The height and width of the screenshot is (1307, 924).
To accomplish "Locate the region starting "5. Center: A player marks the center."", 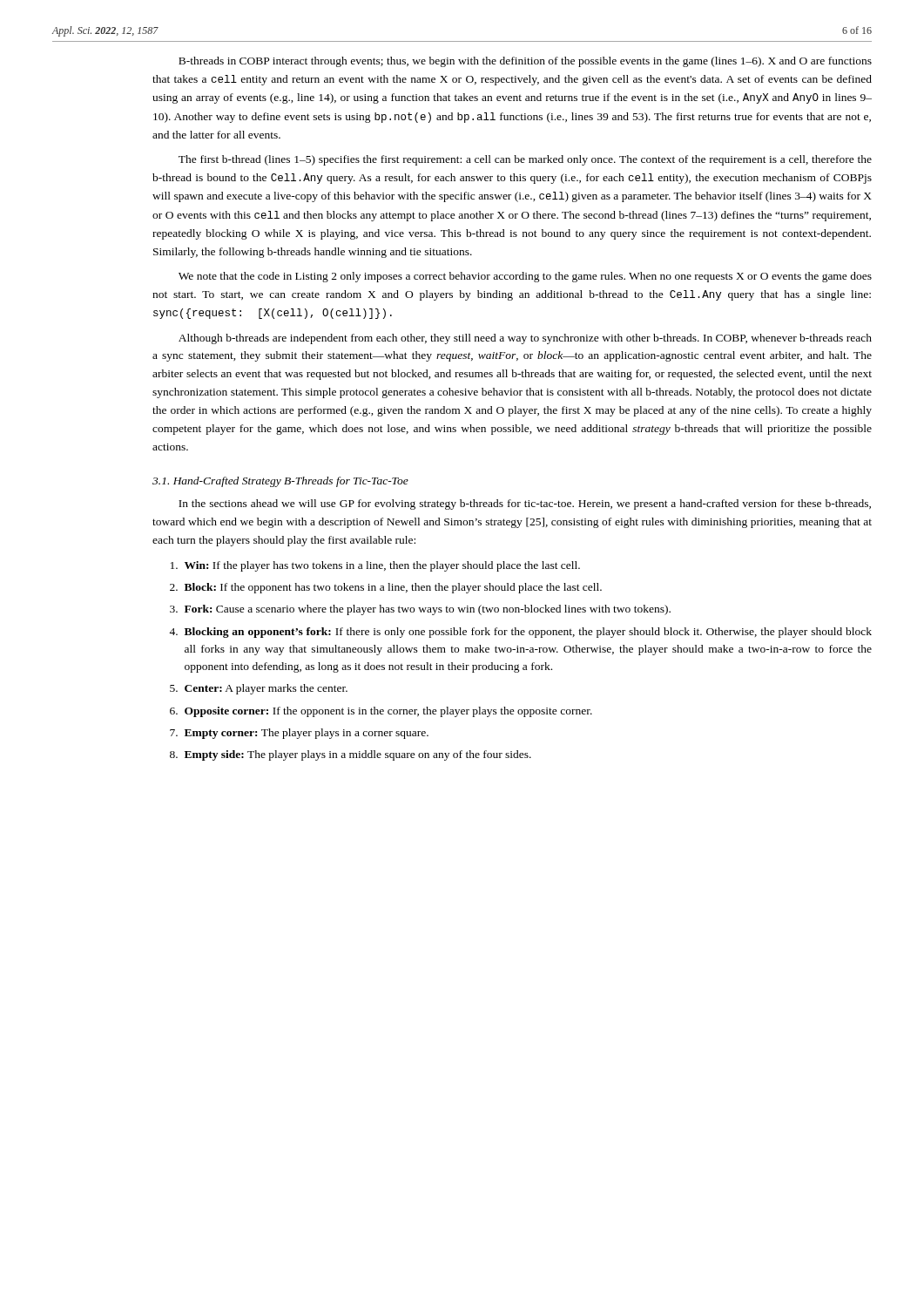I will [x=259, y=689].
